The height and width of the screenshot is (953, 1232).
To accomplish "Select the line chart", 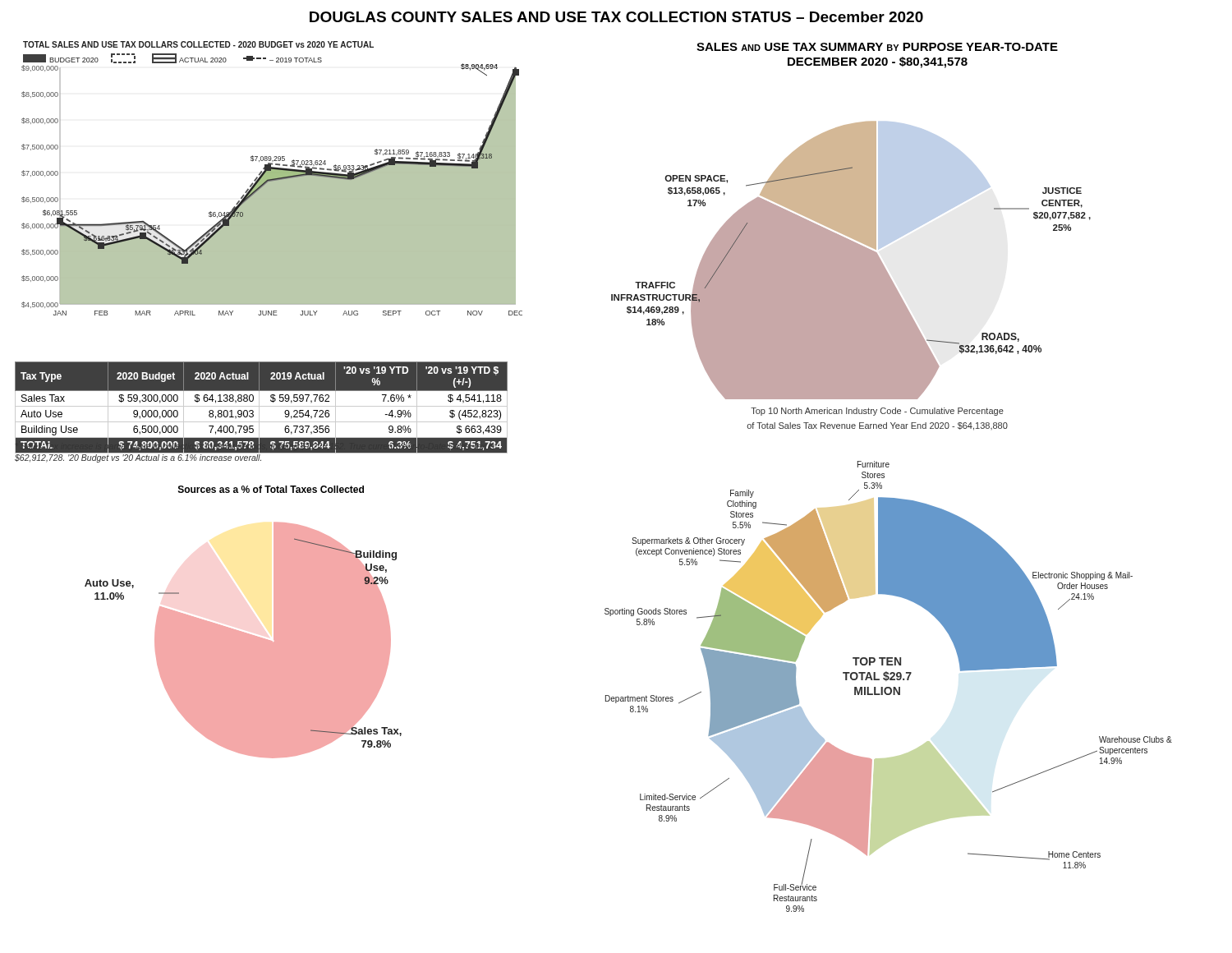I will pos(269,194).
